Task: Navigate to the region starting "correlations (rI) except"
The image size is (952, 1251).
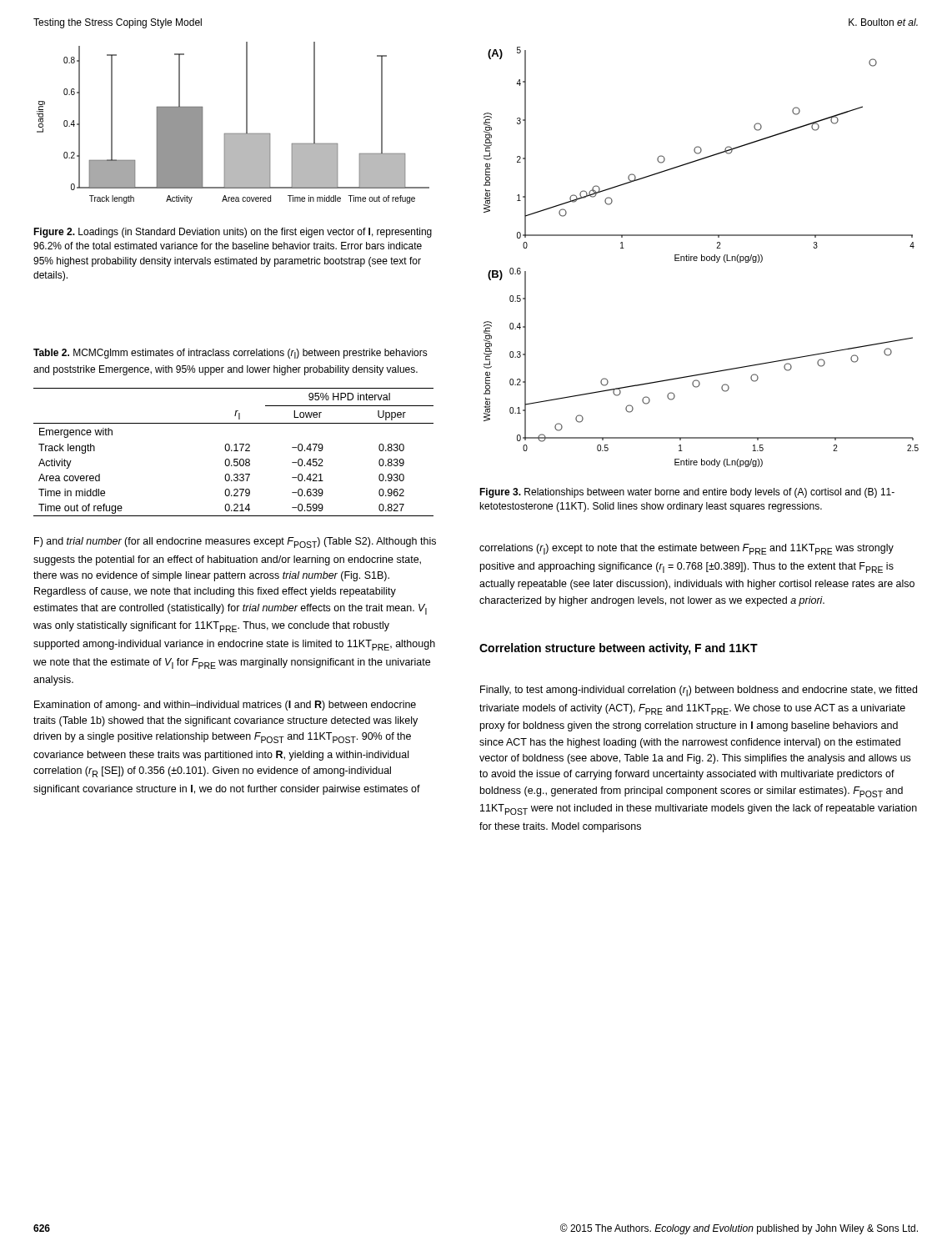Action: [x=697, y=574]
